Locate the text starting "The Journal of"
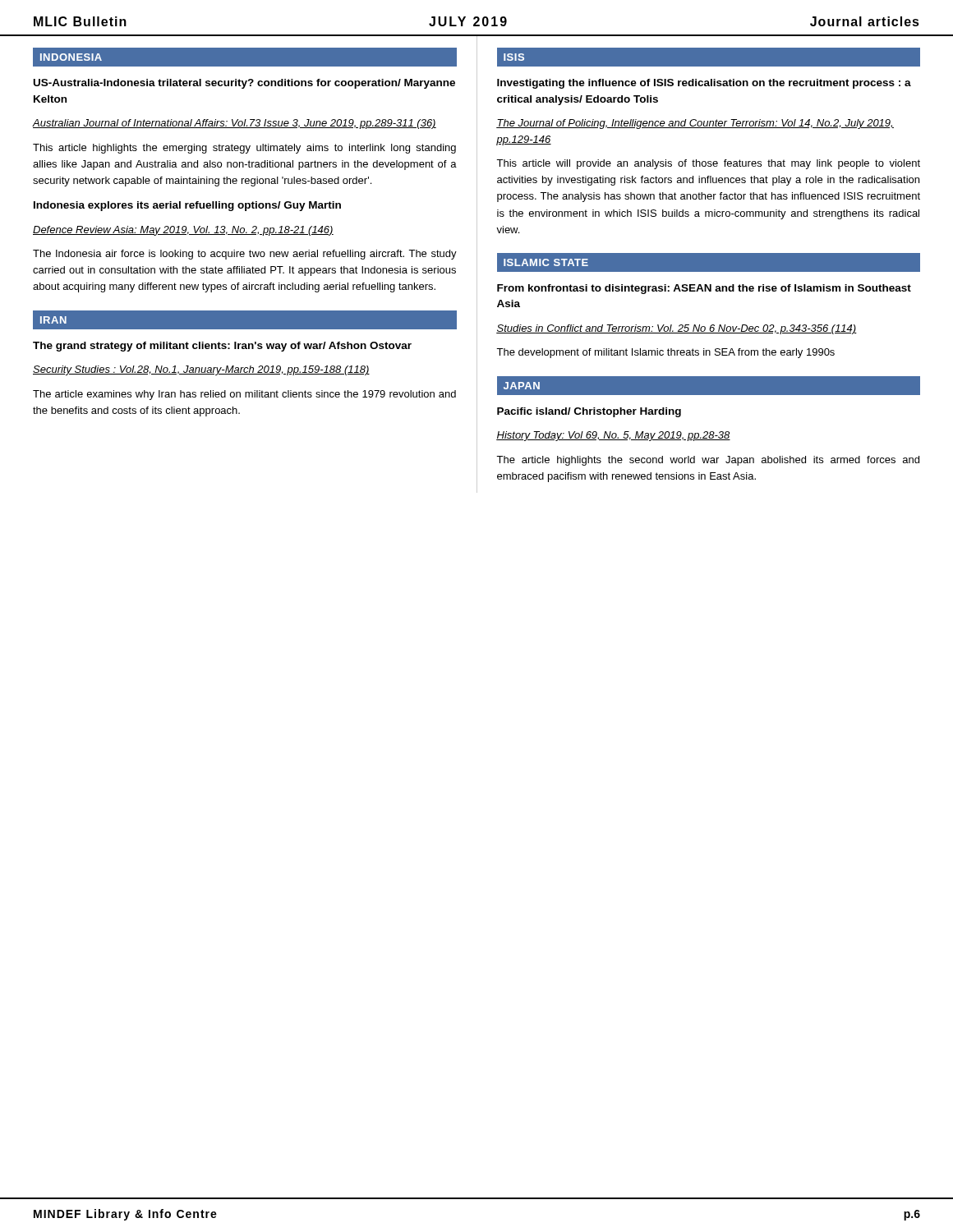 click(x=695, y=131)
